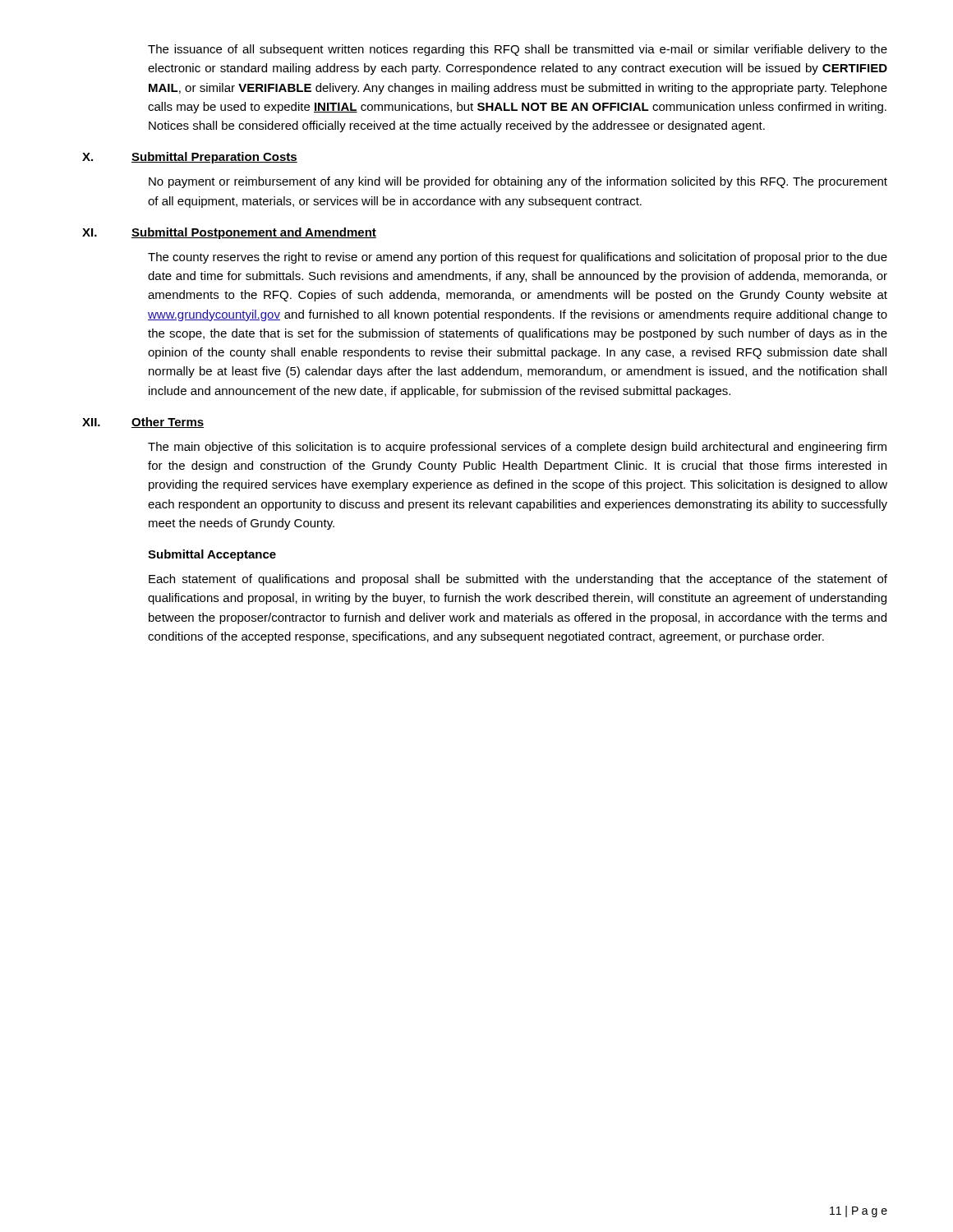Screen dimensions: 1232x953
Task: Click the passage that begins "The county reserves the right to"
Action: click(x=518, y=323)
